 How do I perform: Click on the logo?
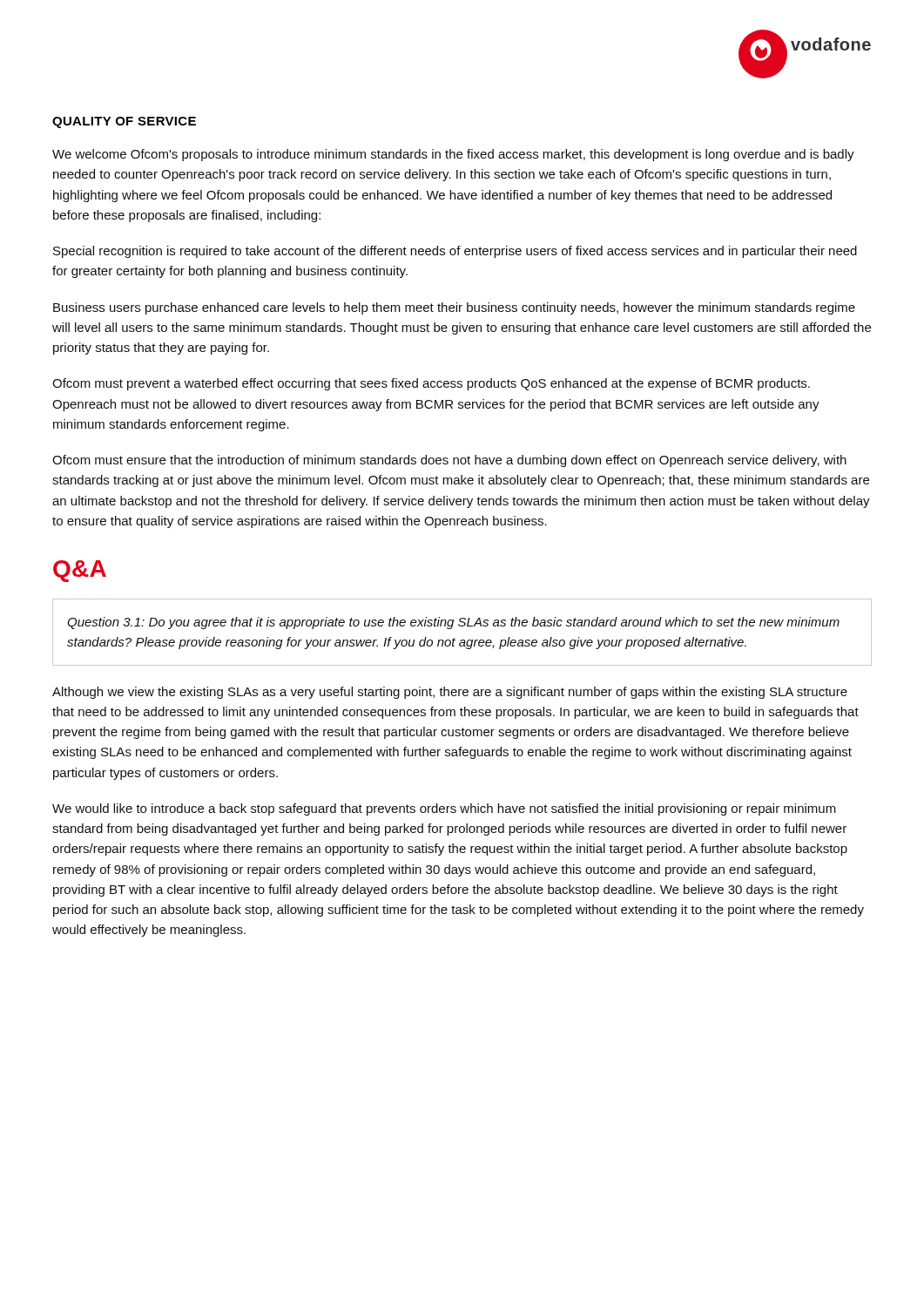(x=802, y=58)
